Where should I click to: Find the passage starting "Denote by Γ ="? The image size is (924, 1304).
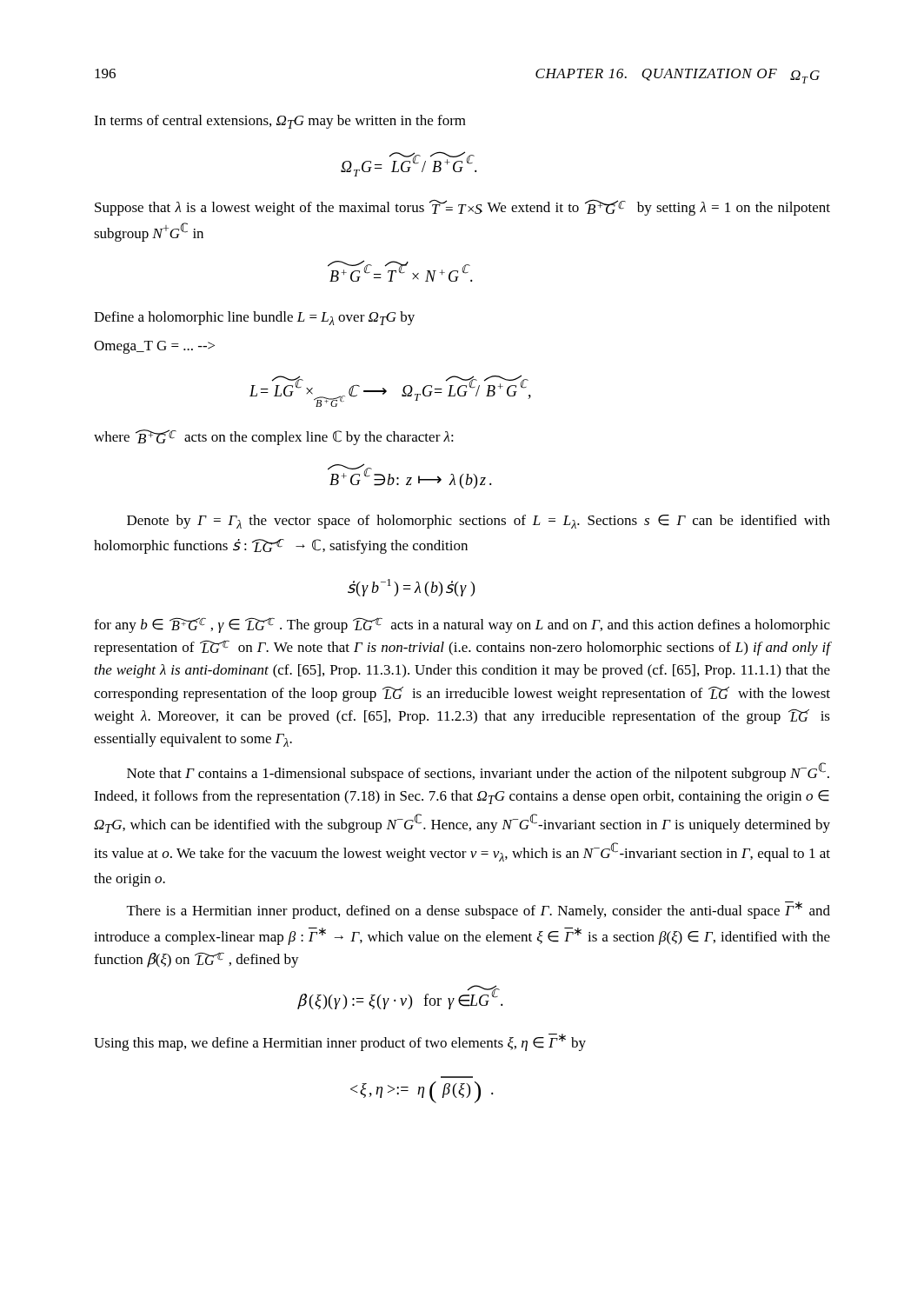click(x=462, y=534)
